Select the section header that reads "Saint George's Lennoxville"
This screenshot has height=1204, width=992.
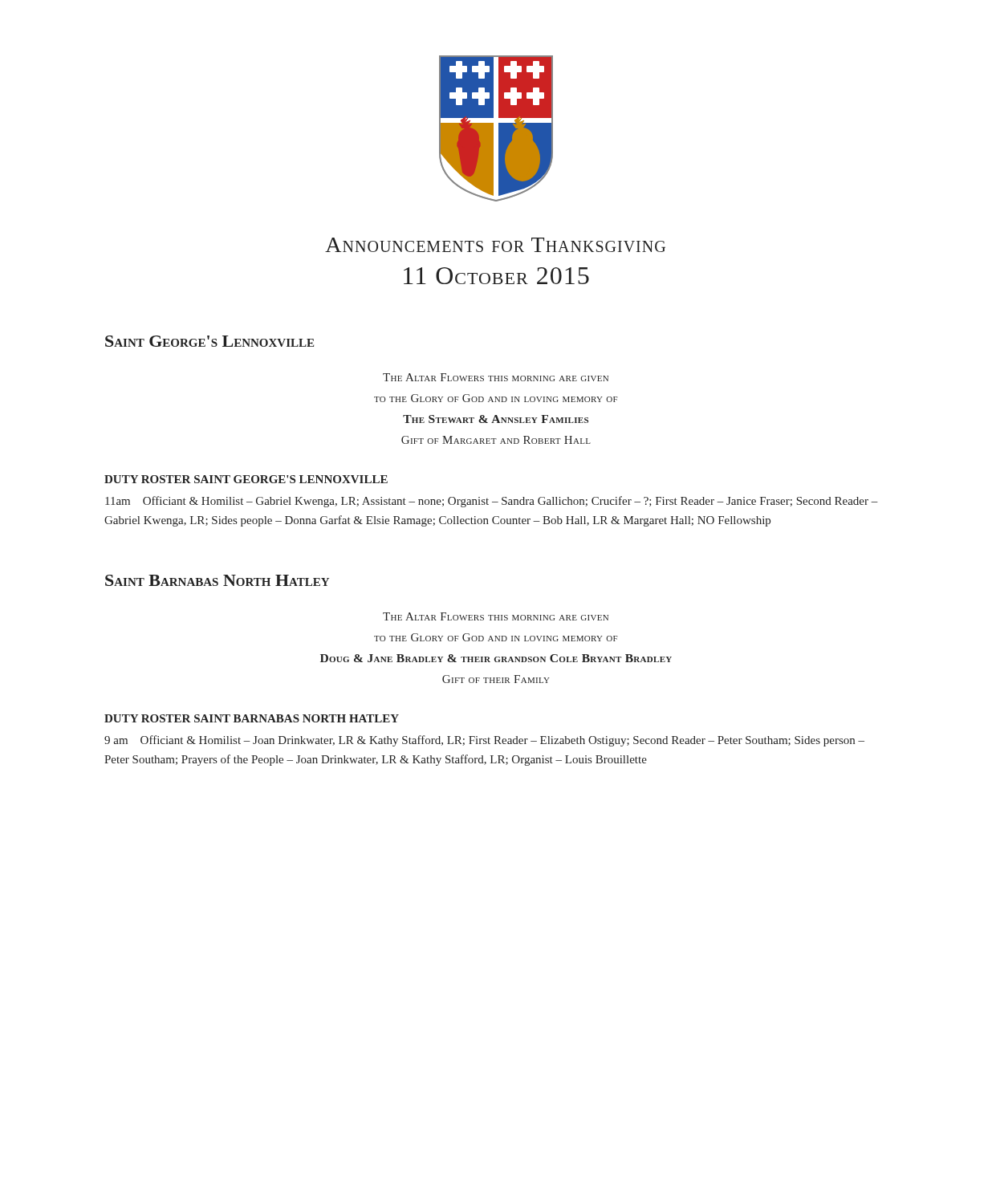pyautogui.click(x=210, y=341)
